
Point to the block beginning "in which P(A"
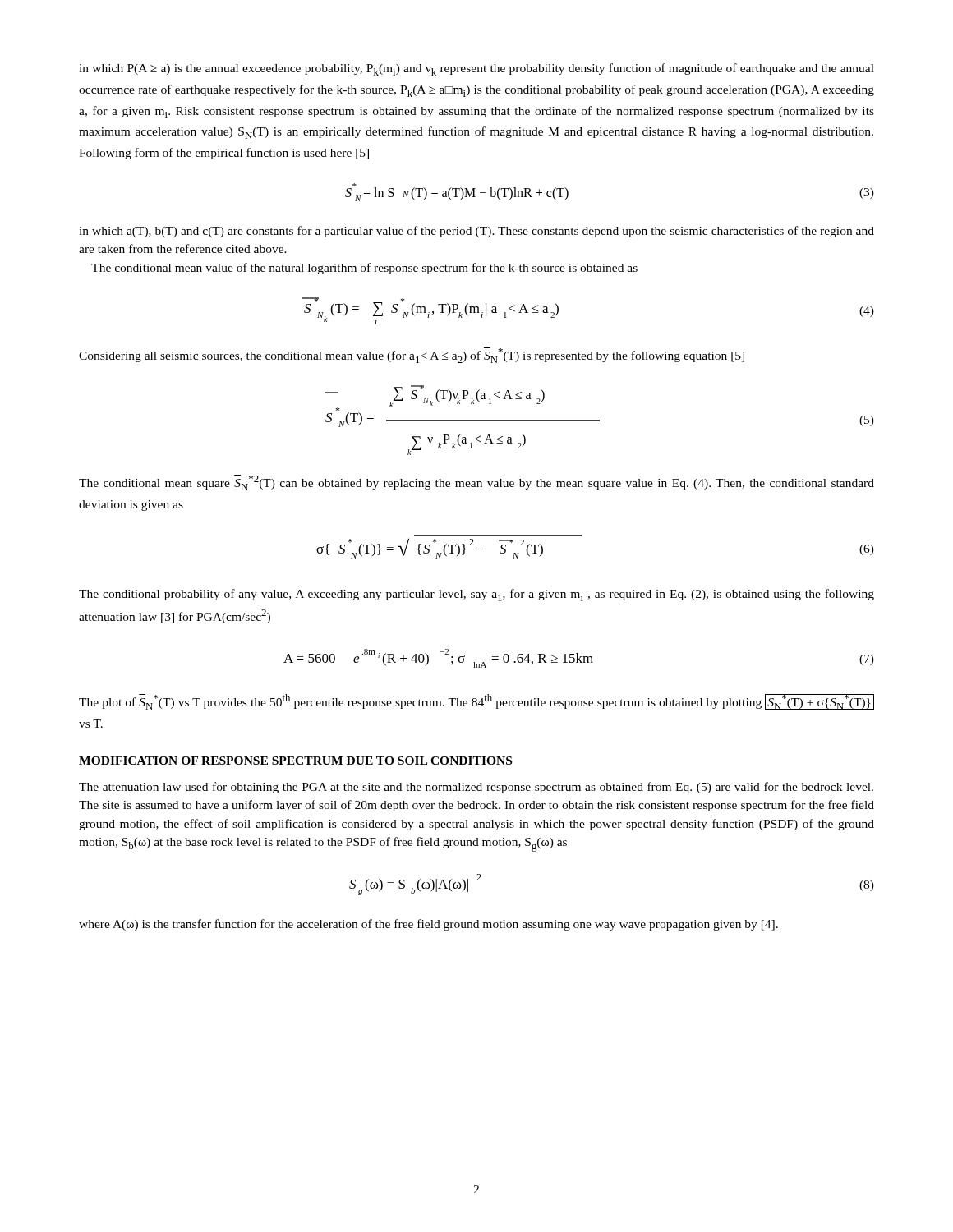pos(476,110)
